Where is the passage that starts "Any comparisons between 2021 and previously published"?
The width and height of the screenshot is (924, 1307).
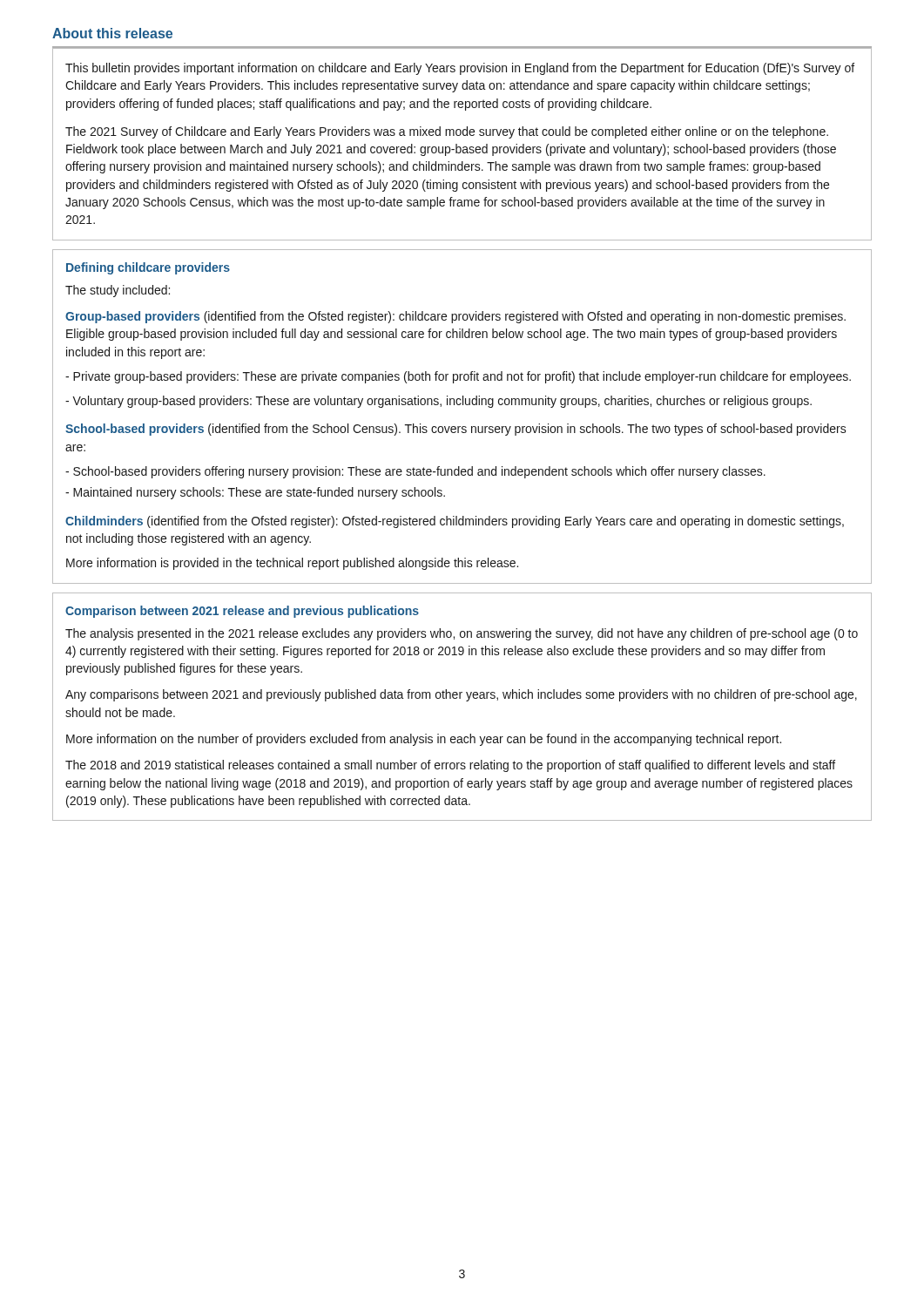[461, 704]
